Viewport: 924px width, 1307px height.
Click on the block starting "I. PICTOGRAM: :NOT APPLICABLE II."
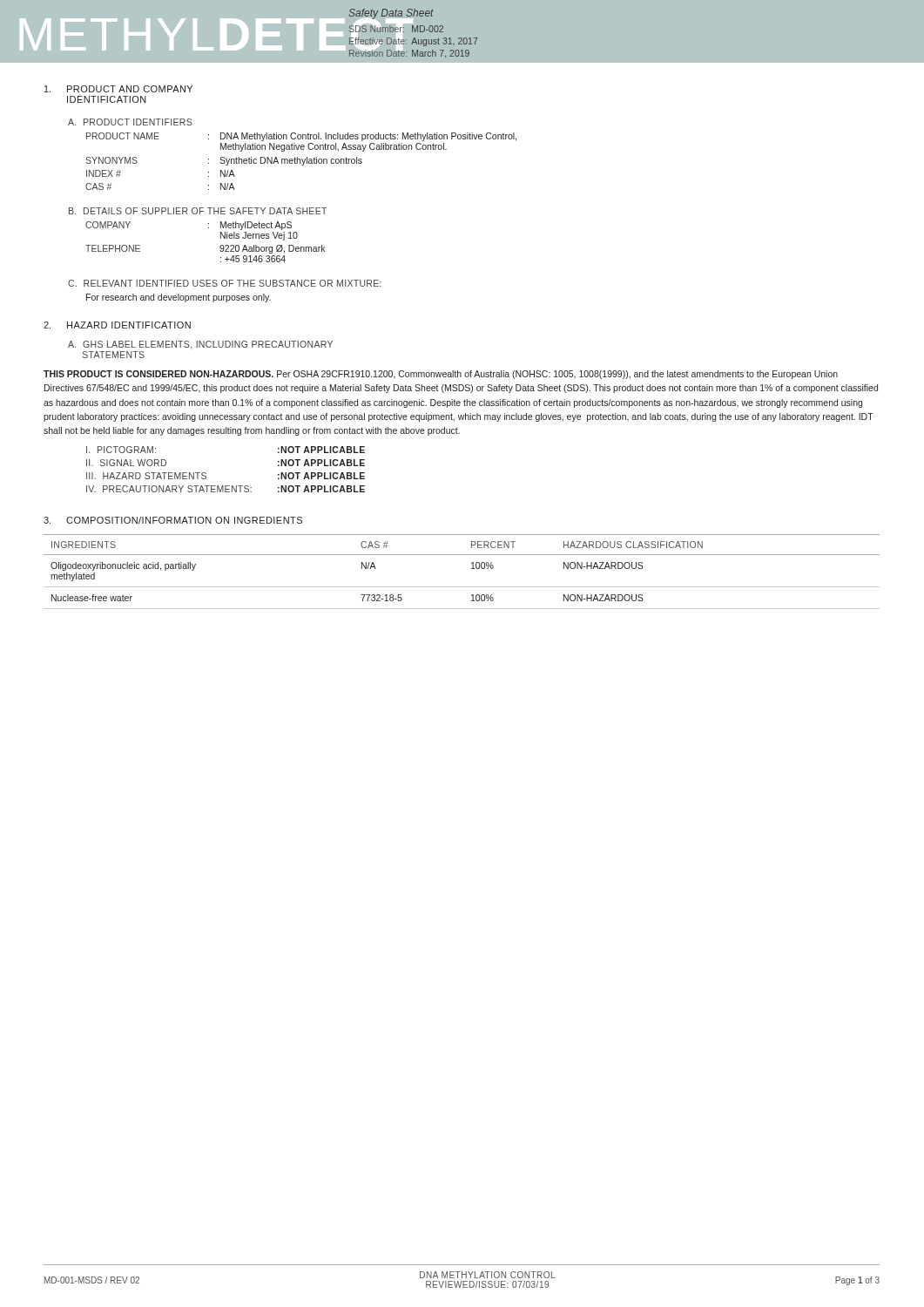coord(130,450)
